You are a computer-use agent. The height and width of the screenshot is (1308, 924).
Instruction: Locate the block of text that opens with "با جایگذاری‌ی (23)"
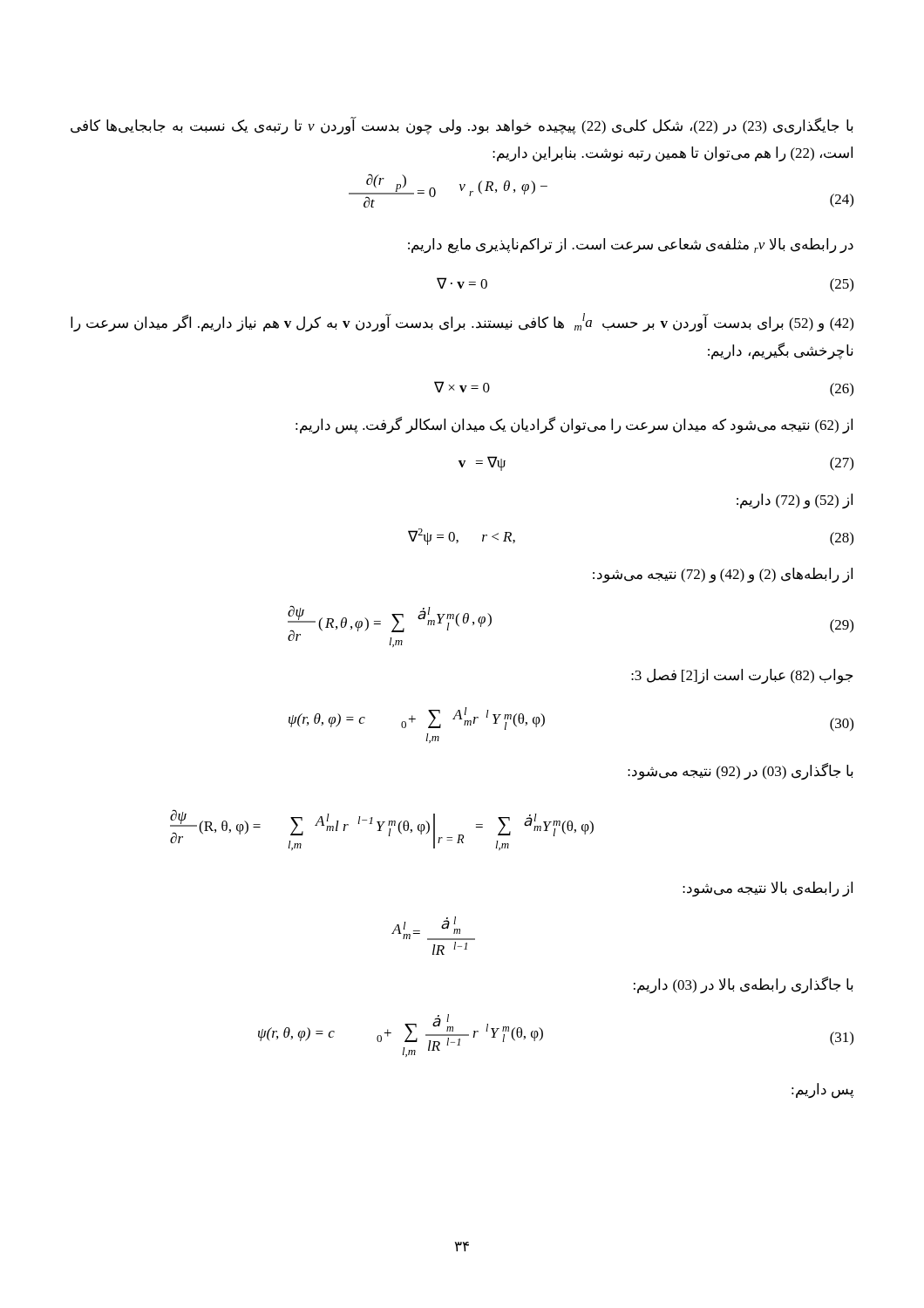pyautogui.click(x=462, y=139)
